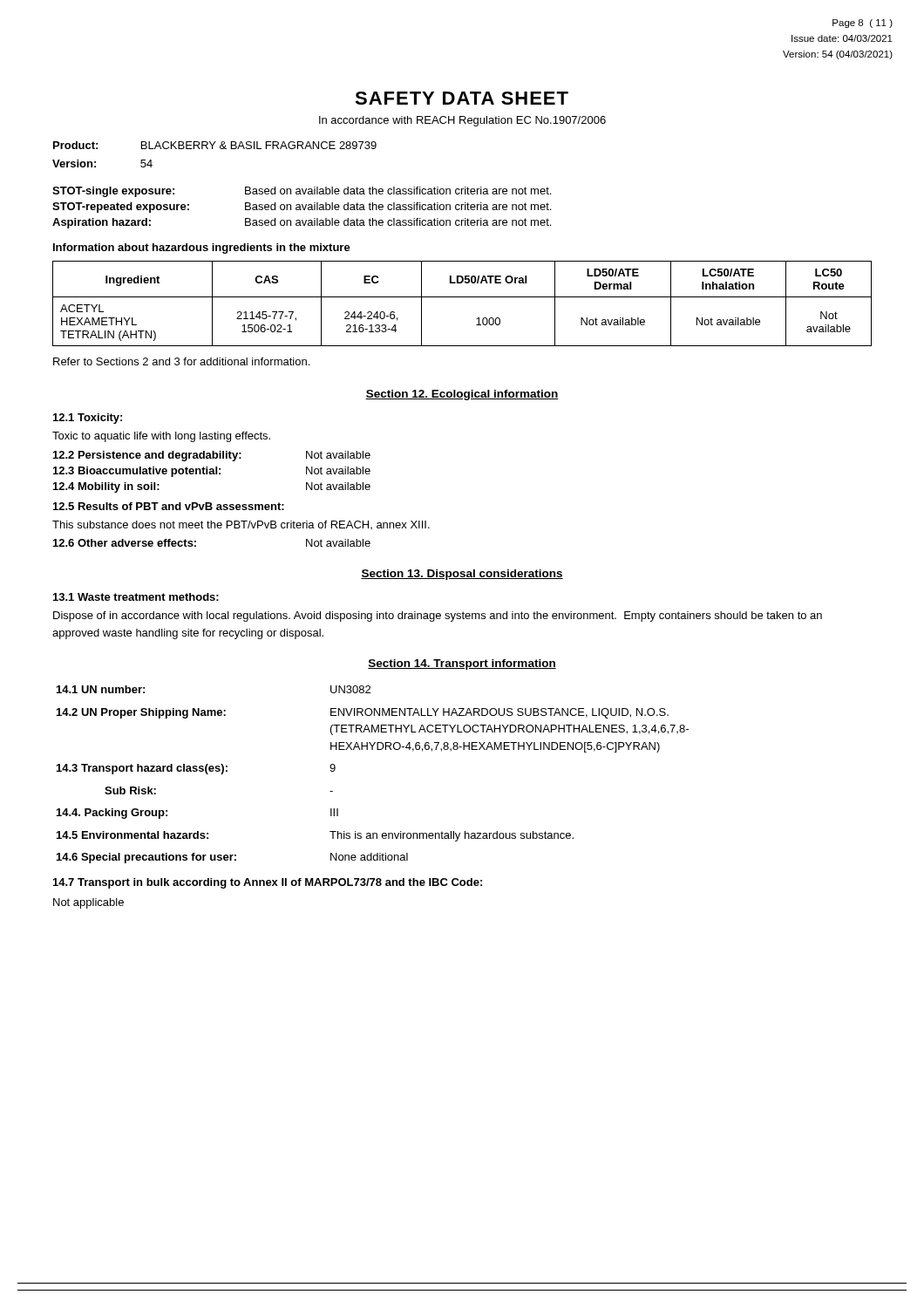Viewport: 924px width, 1308px height.
Task: Select the section header that says "Section 13. Disposal considerations"
Action: (462, 573)
